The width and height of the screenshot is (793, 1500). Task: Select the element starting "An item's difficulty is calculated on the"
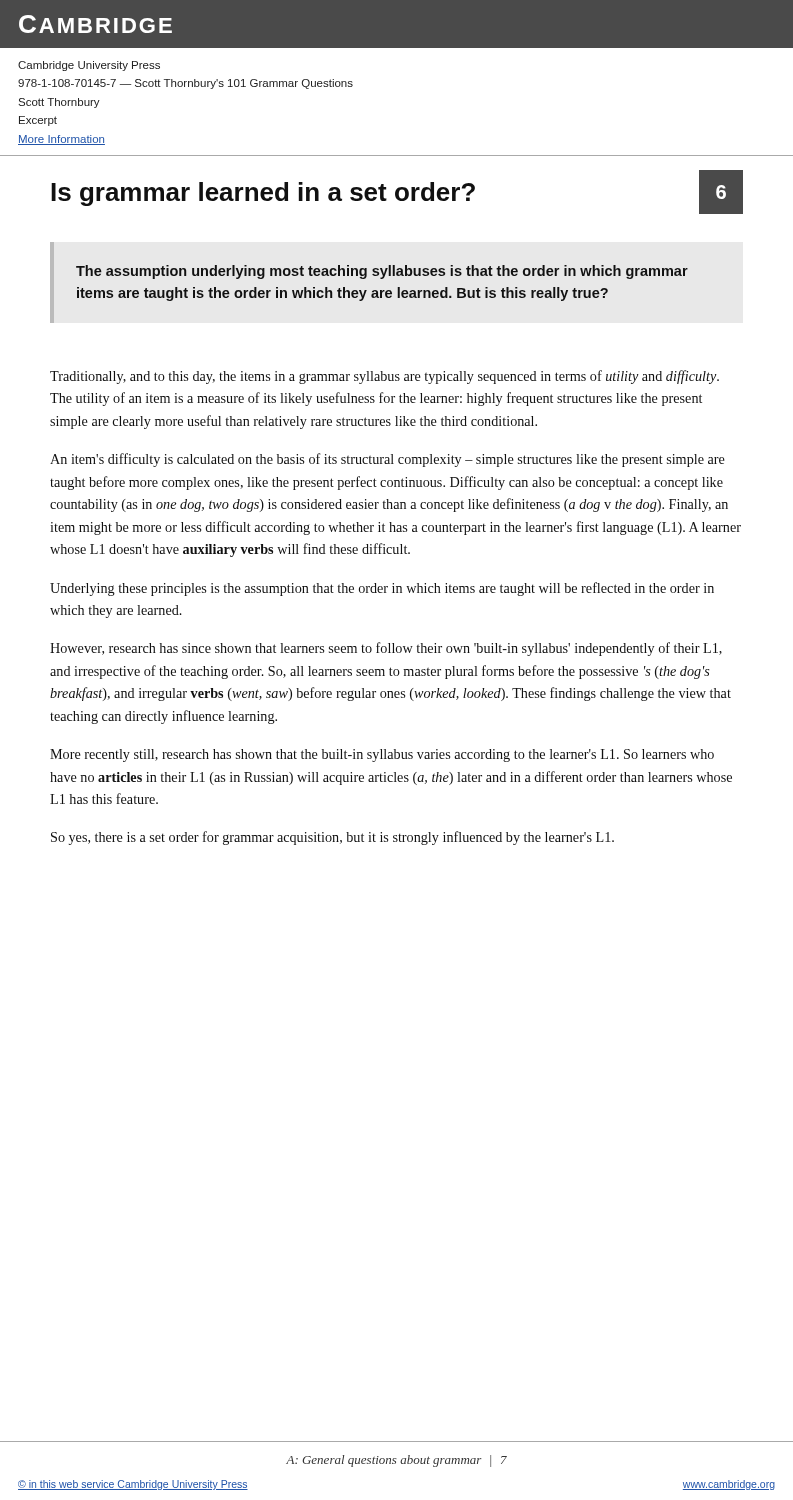396,504
